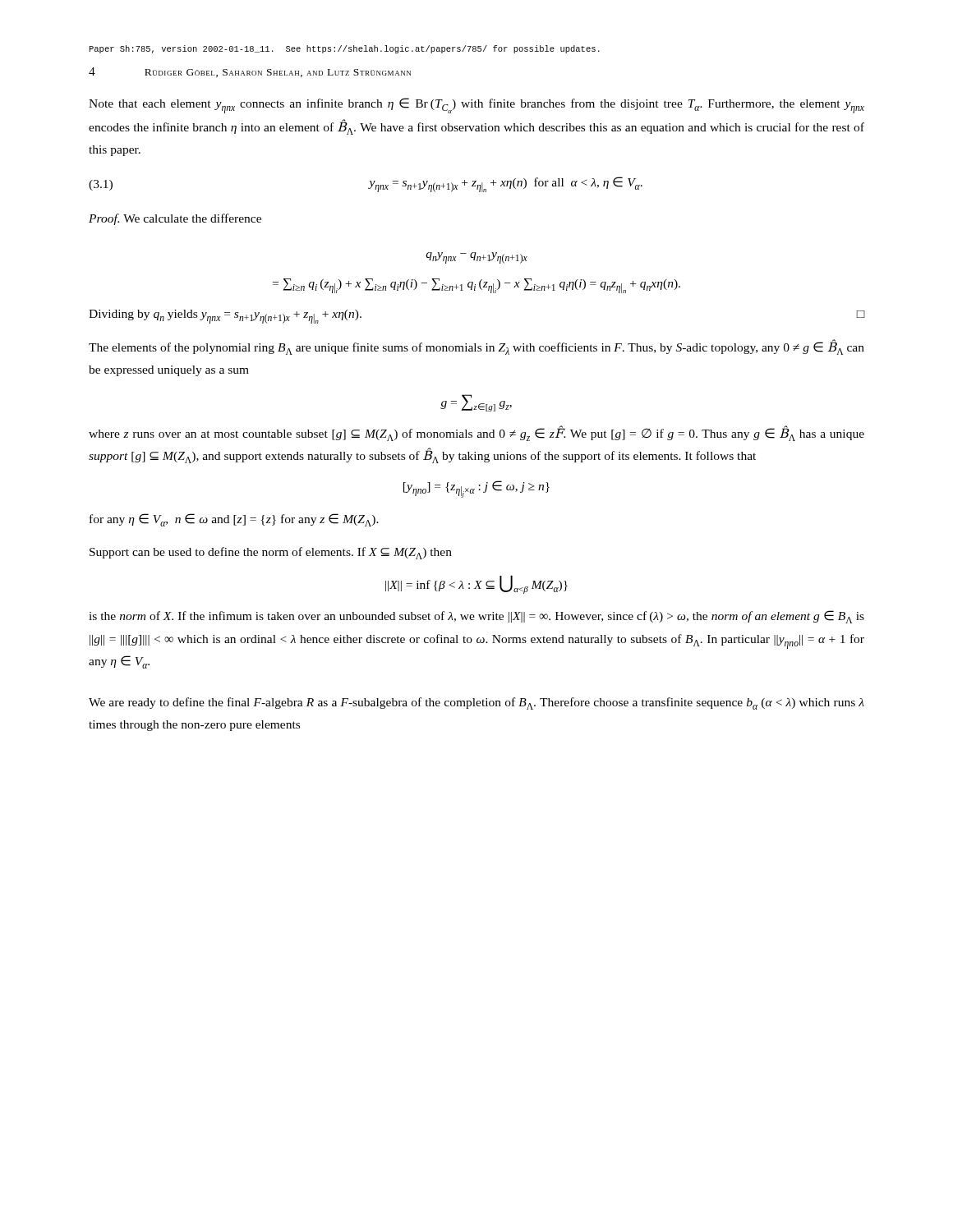Navigate to the element starting "We are ready to define the"
The width and height of the screenshot is (953, 1232).
[x=476, y=713]
